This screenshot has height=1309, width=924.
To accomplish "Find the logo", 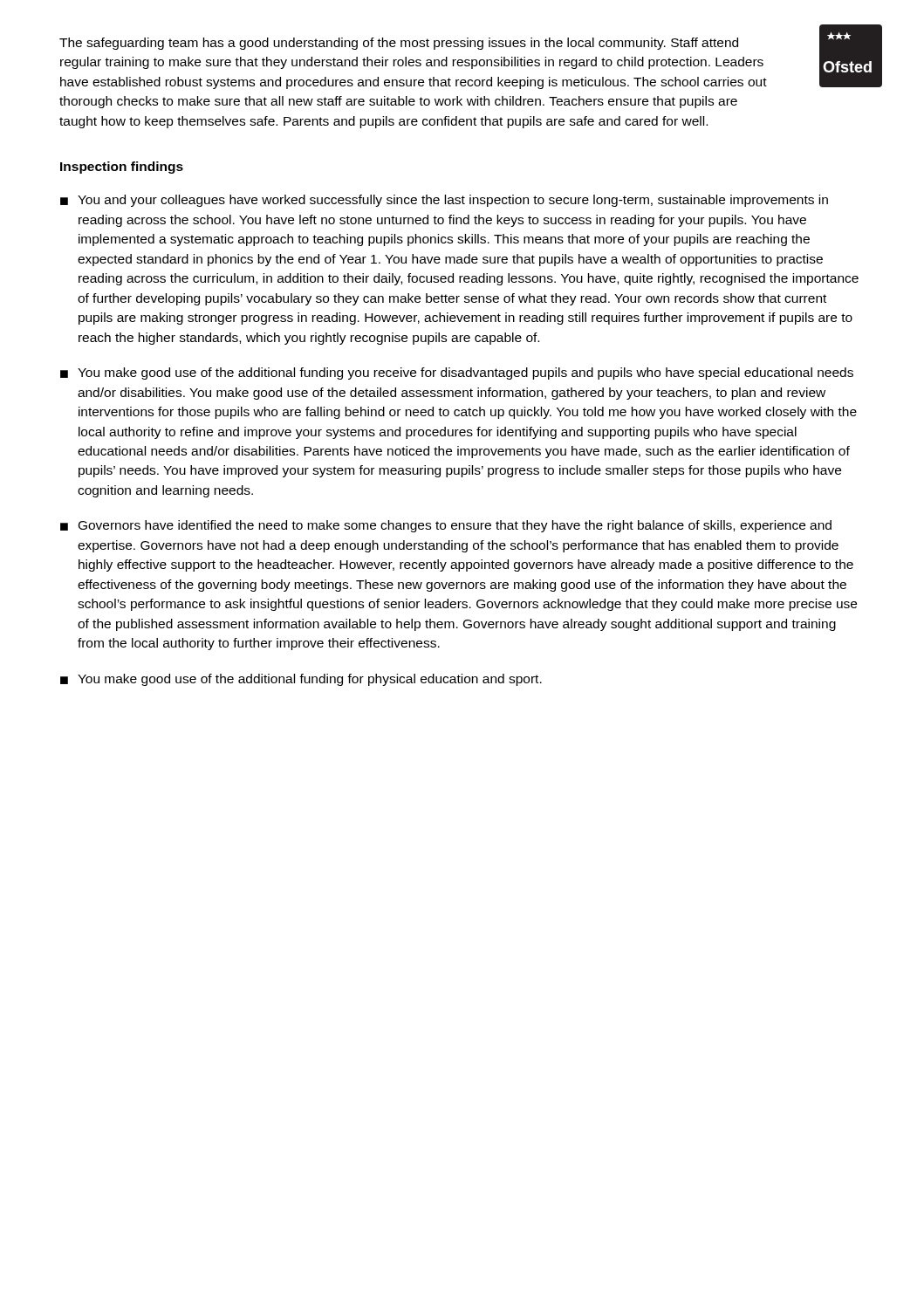I will coord(843,56).
